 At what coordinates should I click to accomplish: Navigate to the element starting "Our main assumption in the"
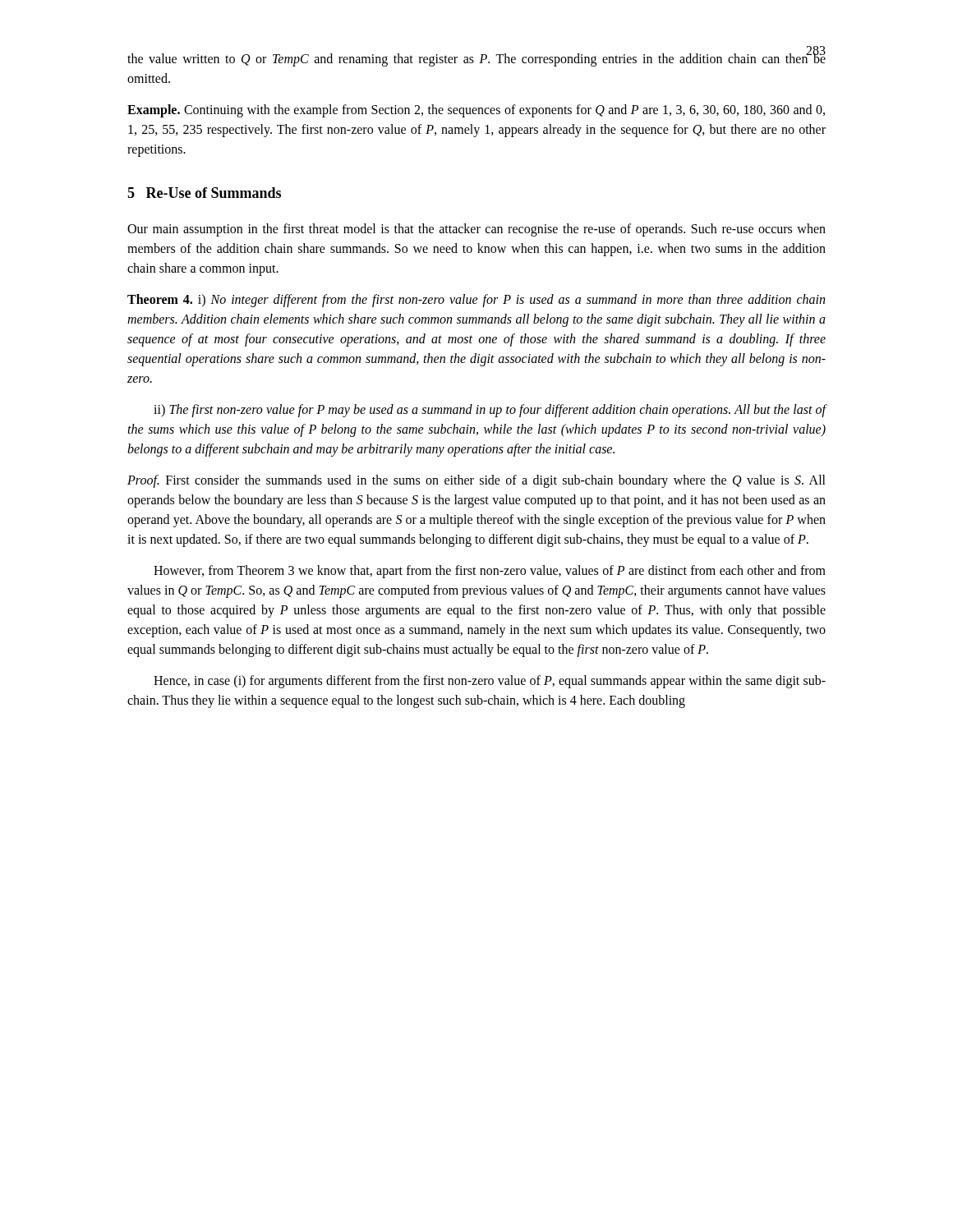pyautogui.click(x=476, y=248)
